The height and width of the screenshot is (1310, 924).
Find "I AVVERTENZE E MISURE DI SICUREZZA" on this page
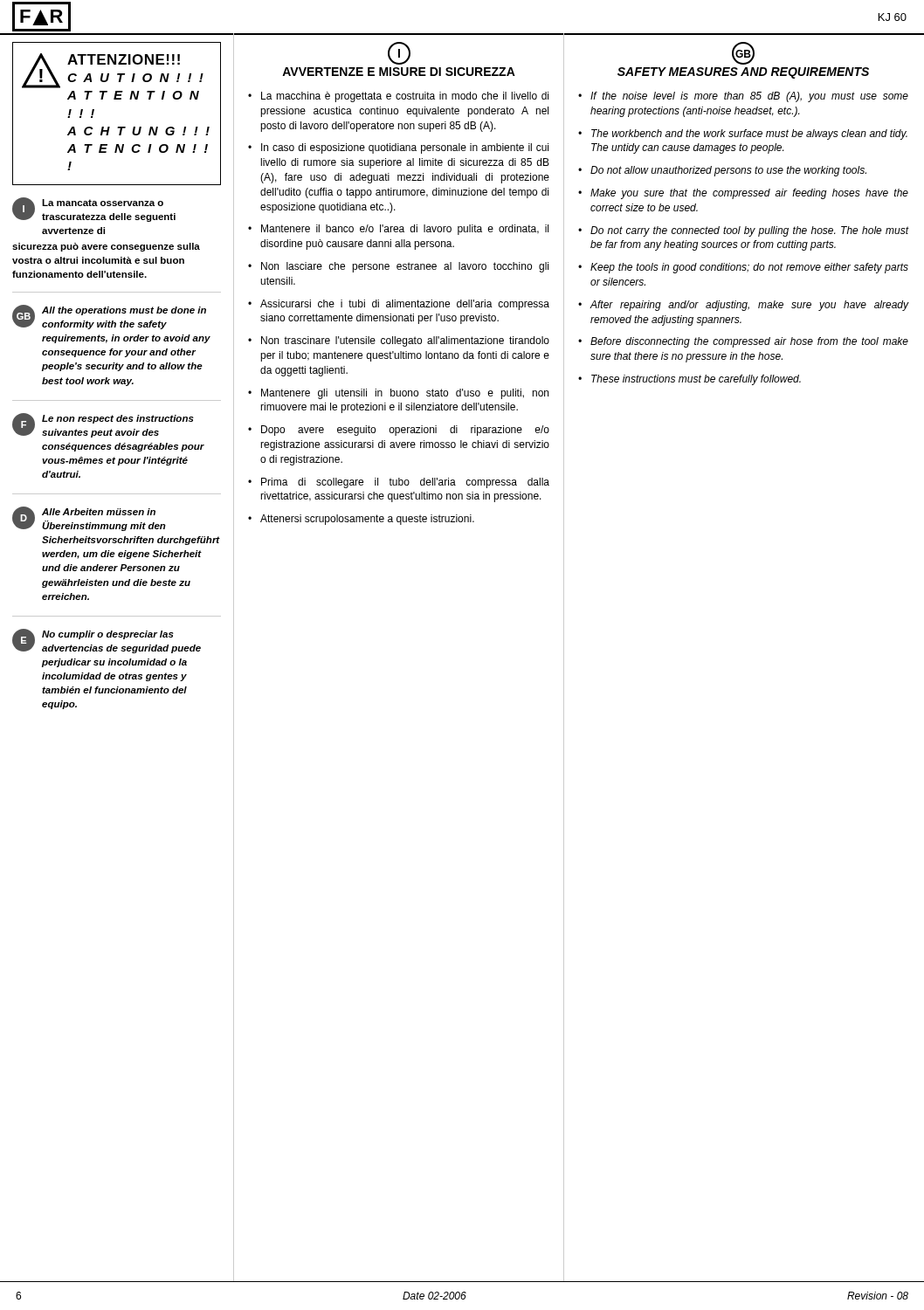click(x=399, y=60)
